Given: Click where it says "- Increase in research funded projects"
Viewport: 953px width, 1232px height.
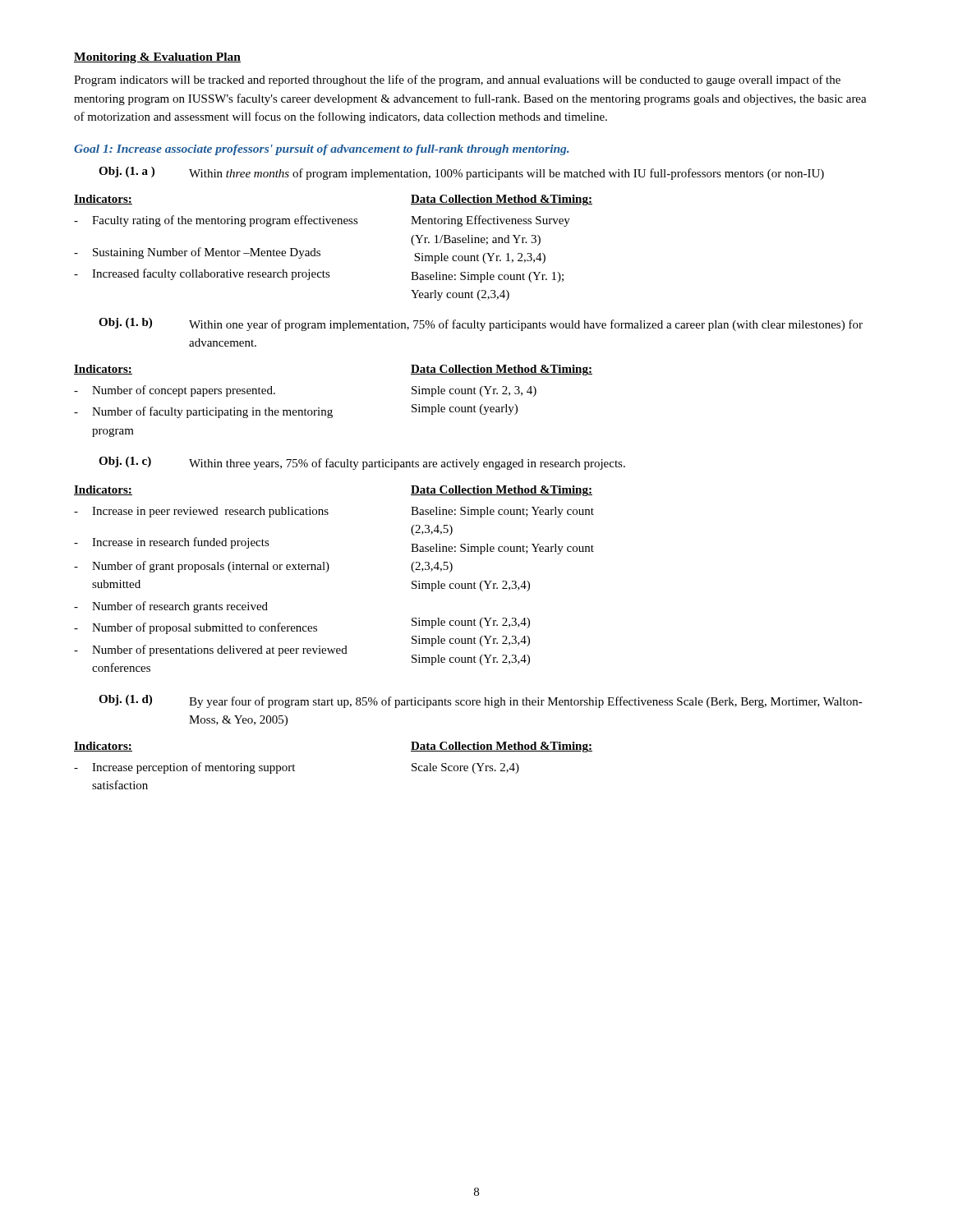Looking at the screenshot, I should [230, 542].
